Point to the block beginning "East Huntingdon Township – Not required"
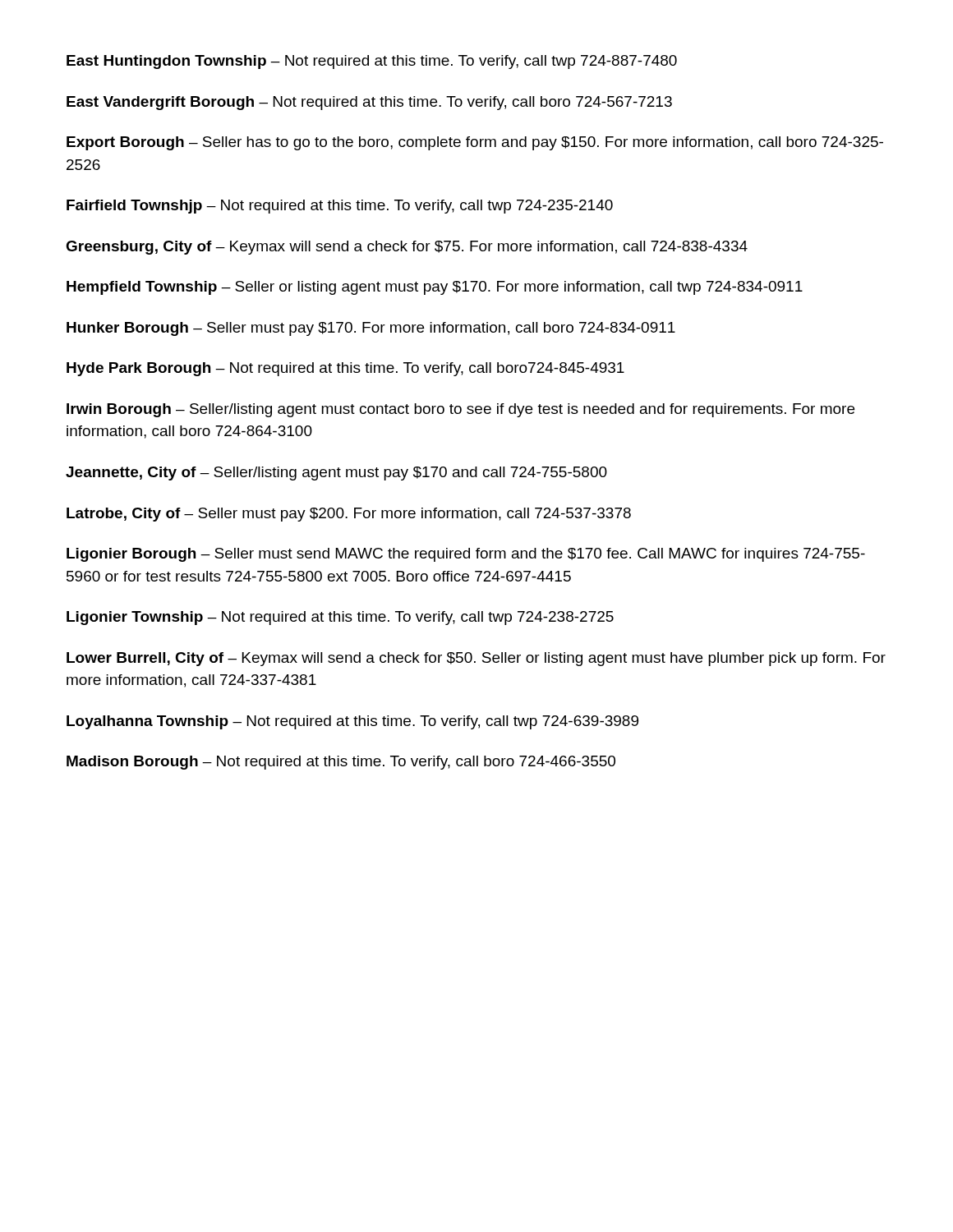 (x=372, y=60)
